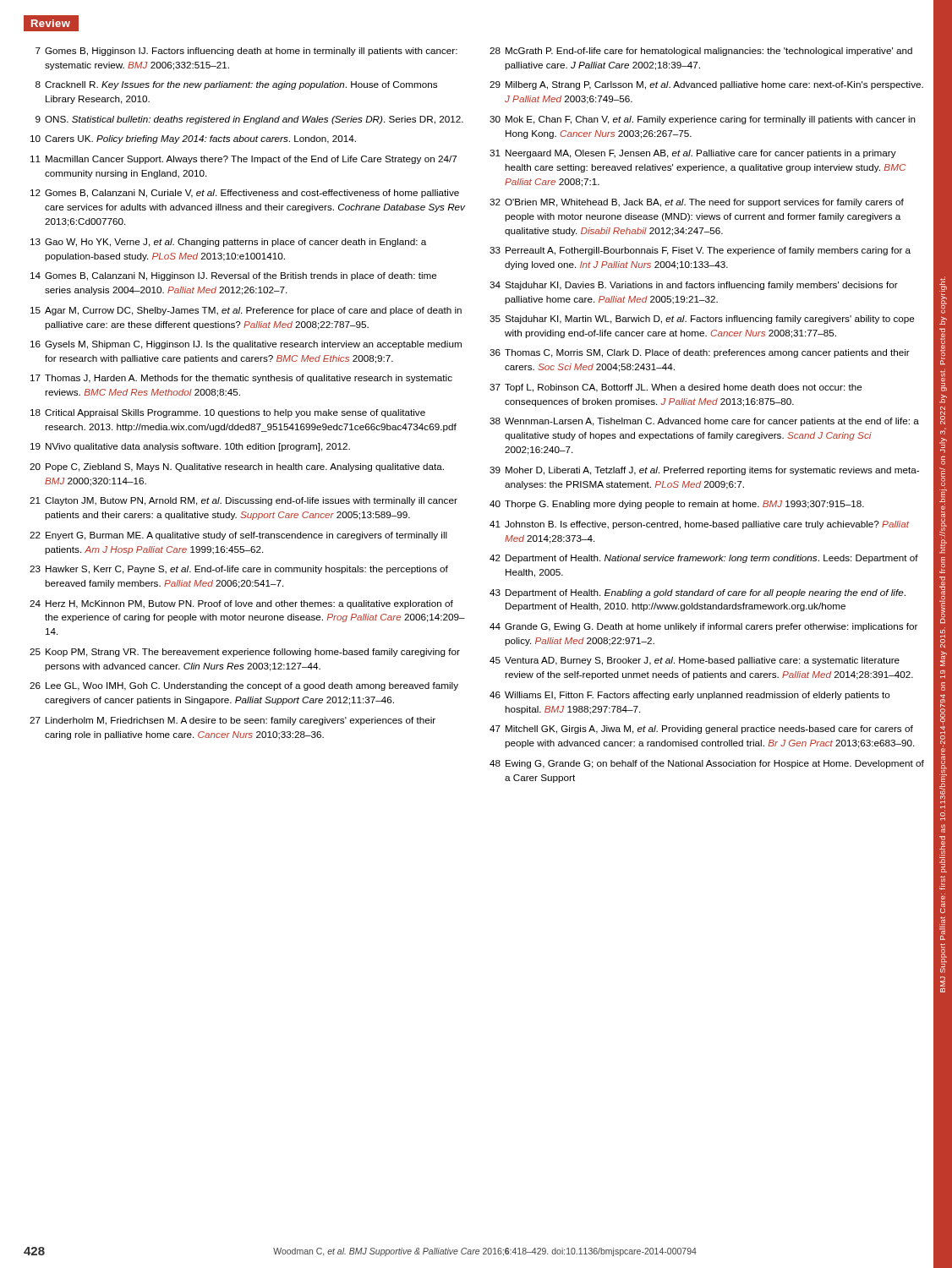
Task: Find the list item containing "28 McGrath P. End-of-life care for hematological malignancies:"
Action: click(x=704, y=58)
